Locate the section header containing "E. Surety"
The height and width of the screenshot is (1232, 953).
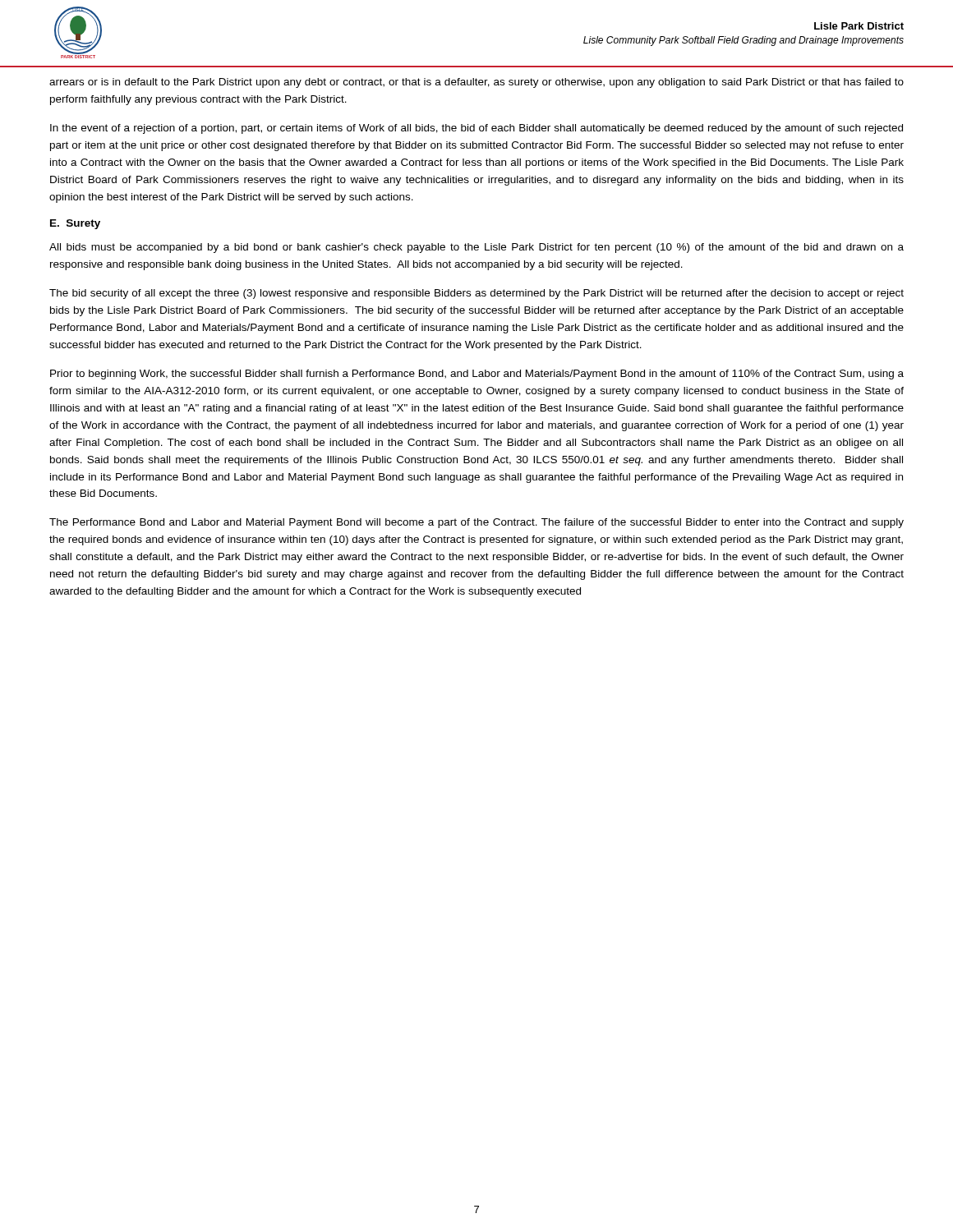[75, 223]
